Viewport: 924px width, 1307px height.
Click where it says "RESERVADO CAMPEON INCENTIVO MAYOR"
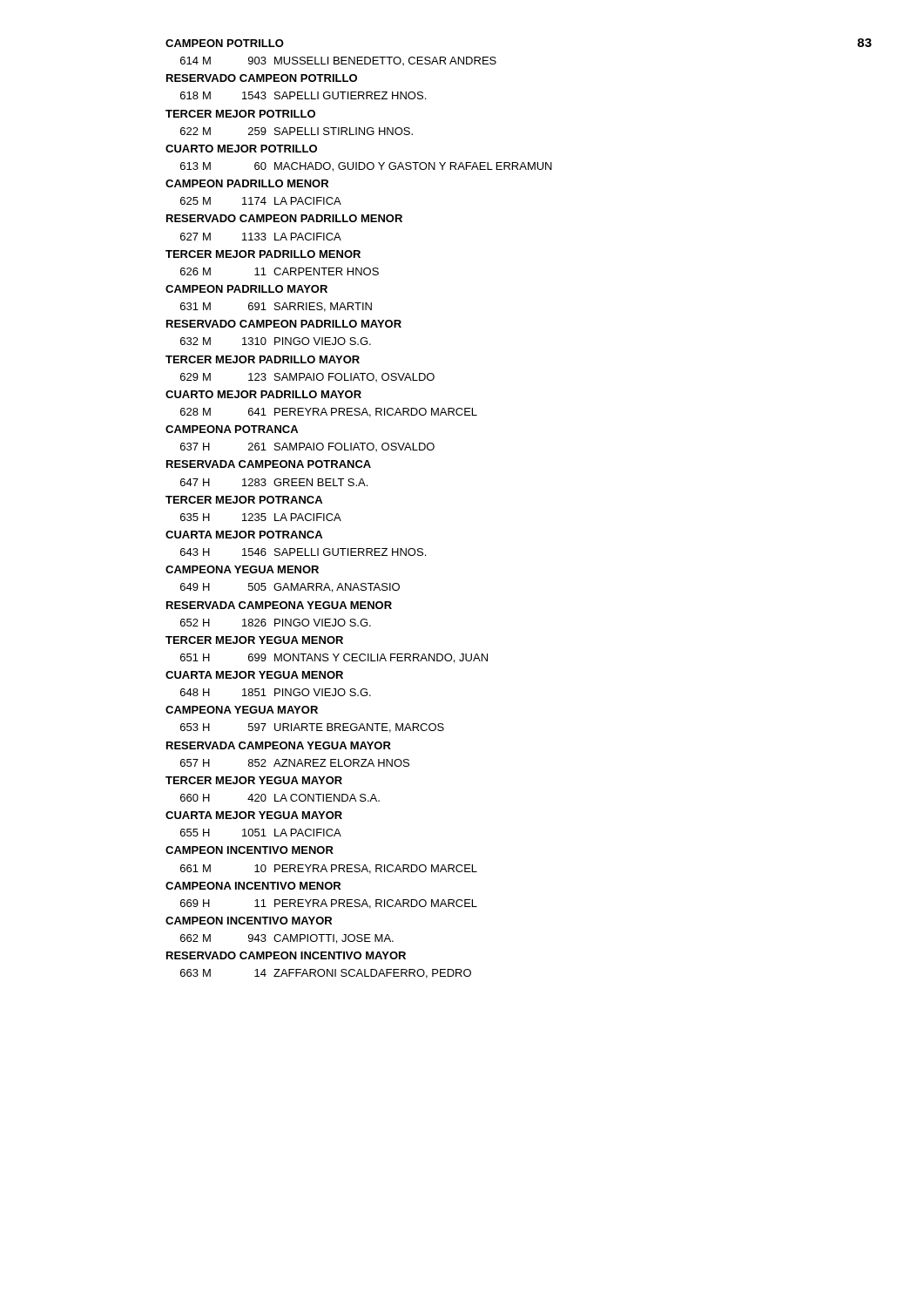click(x=286, y=956)
